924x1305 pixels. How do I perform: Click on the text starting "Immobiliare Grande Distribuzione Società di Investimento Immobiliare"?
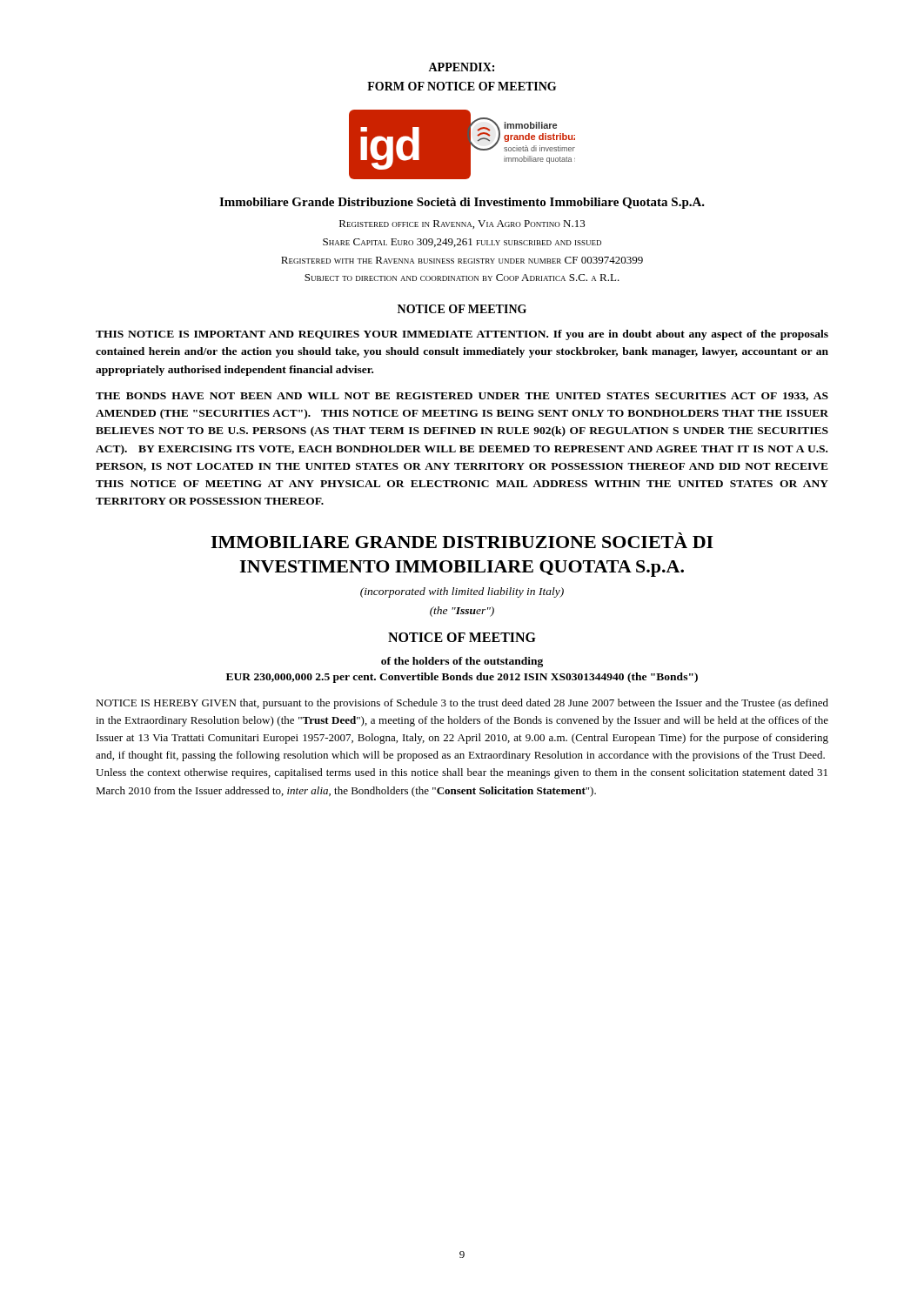(462, 202)
